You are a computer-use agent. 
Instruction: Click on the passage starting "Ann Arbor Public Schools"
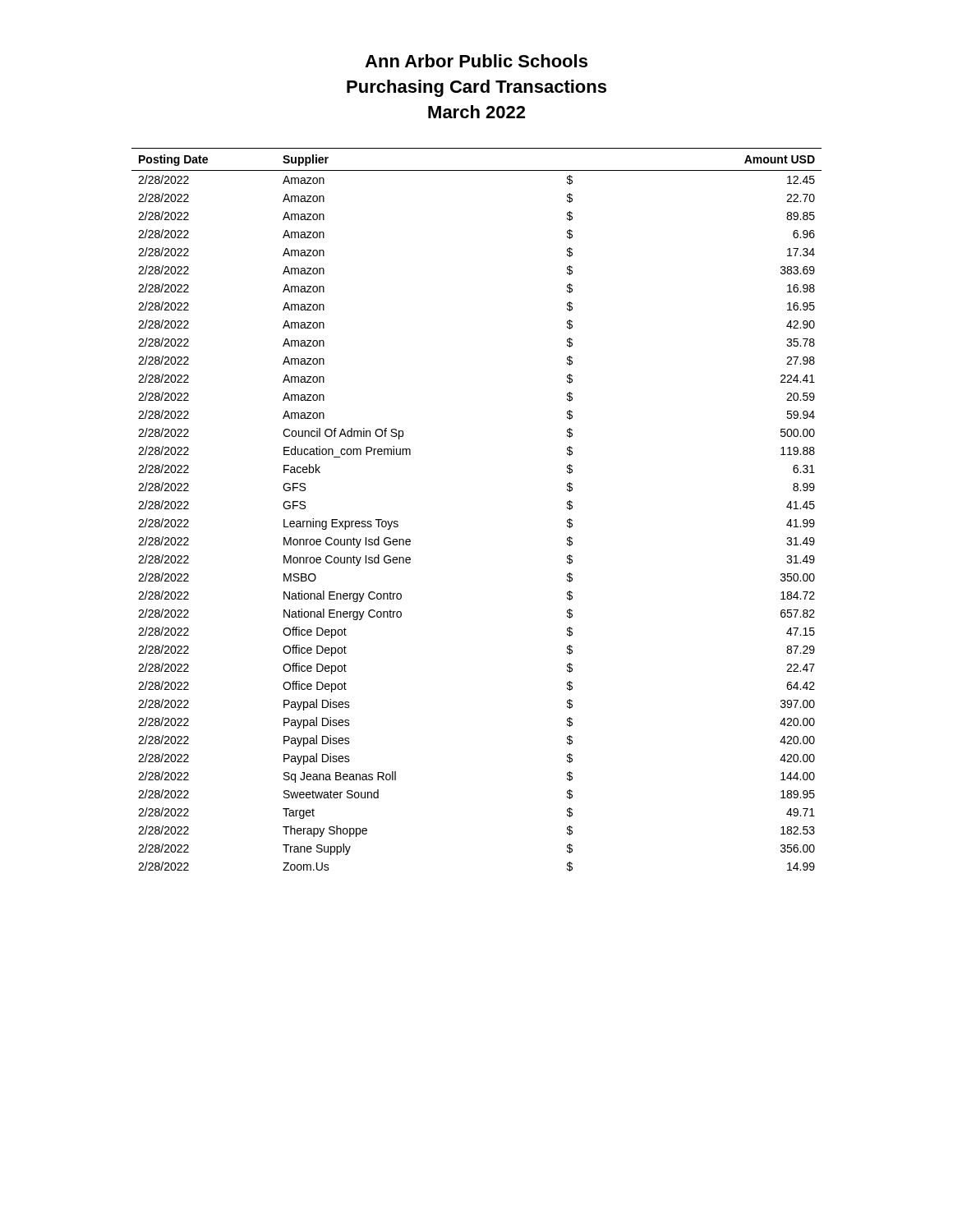(x=476, y=87)
